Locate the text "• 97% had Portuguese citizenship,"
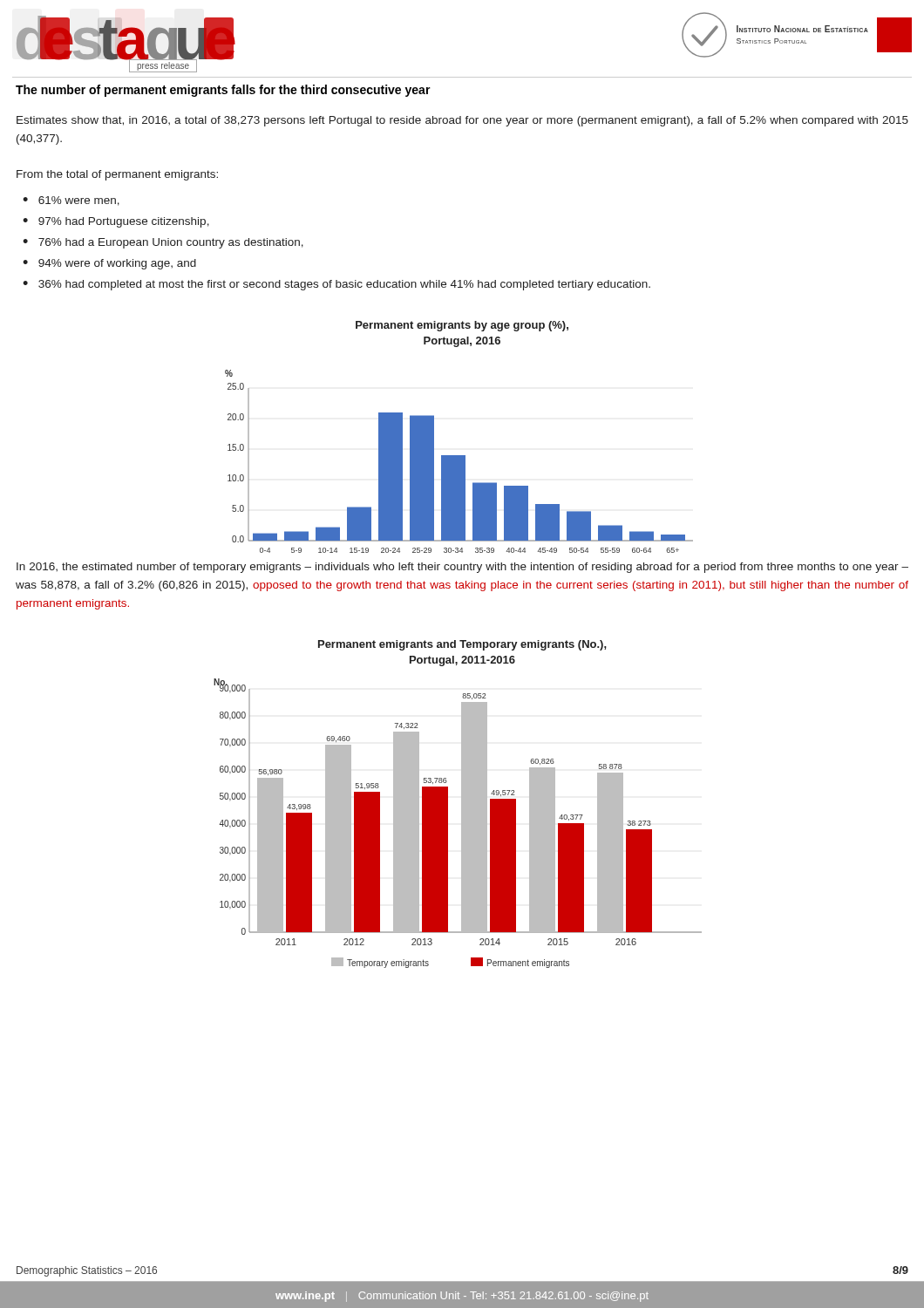Viewport: 924px width, 1308px height. click(x=116, y=221)
